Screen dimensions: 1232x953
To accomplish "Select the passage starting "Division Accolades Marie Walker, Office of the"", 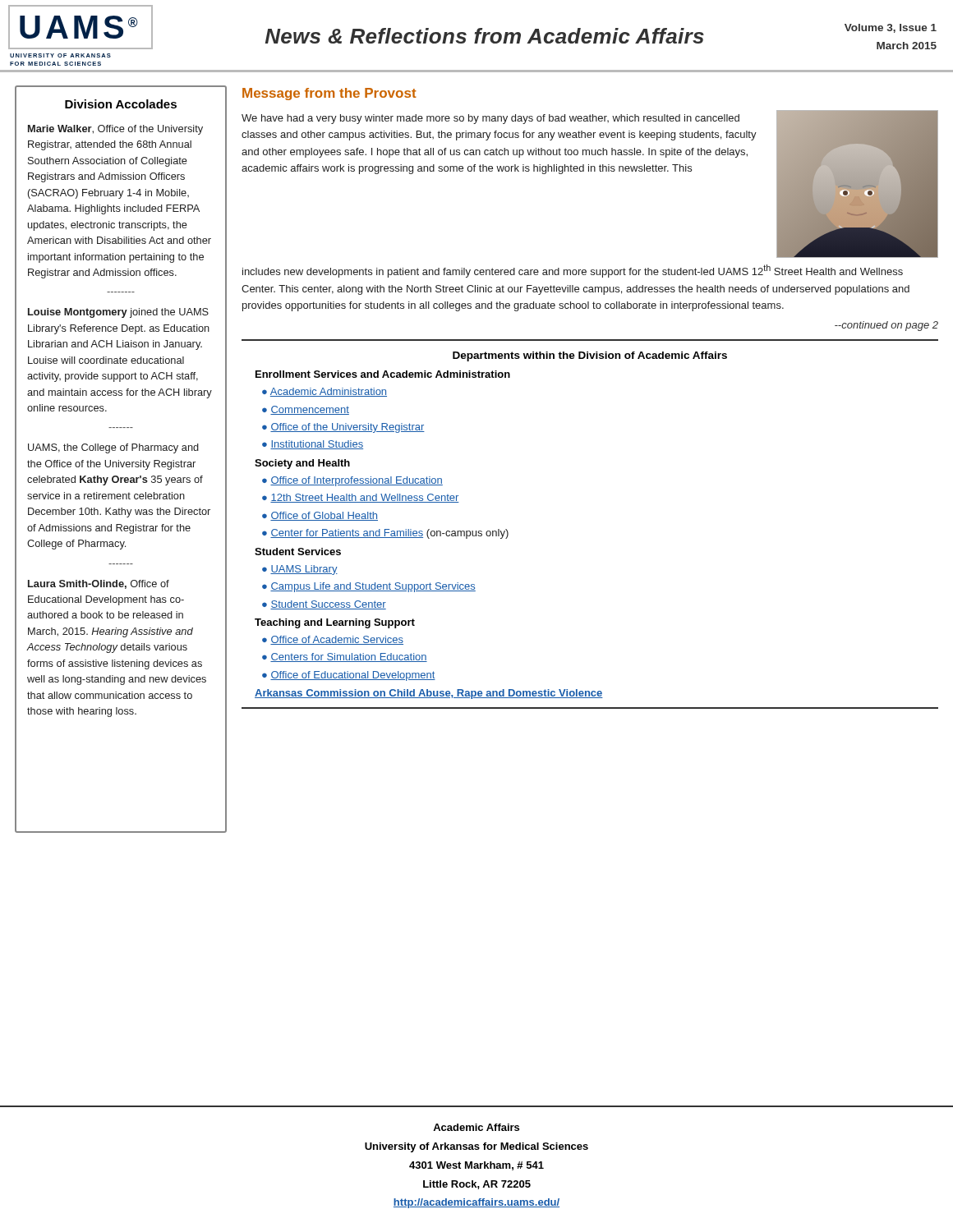I will coord(121,104).
